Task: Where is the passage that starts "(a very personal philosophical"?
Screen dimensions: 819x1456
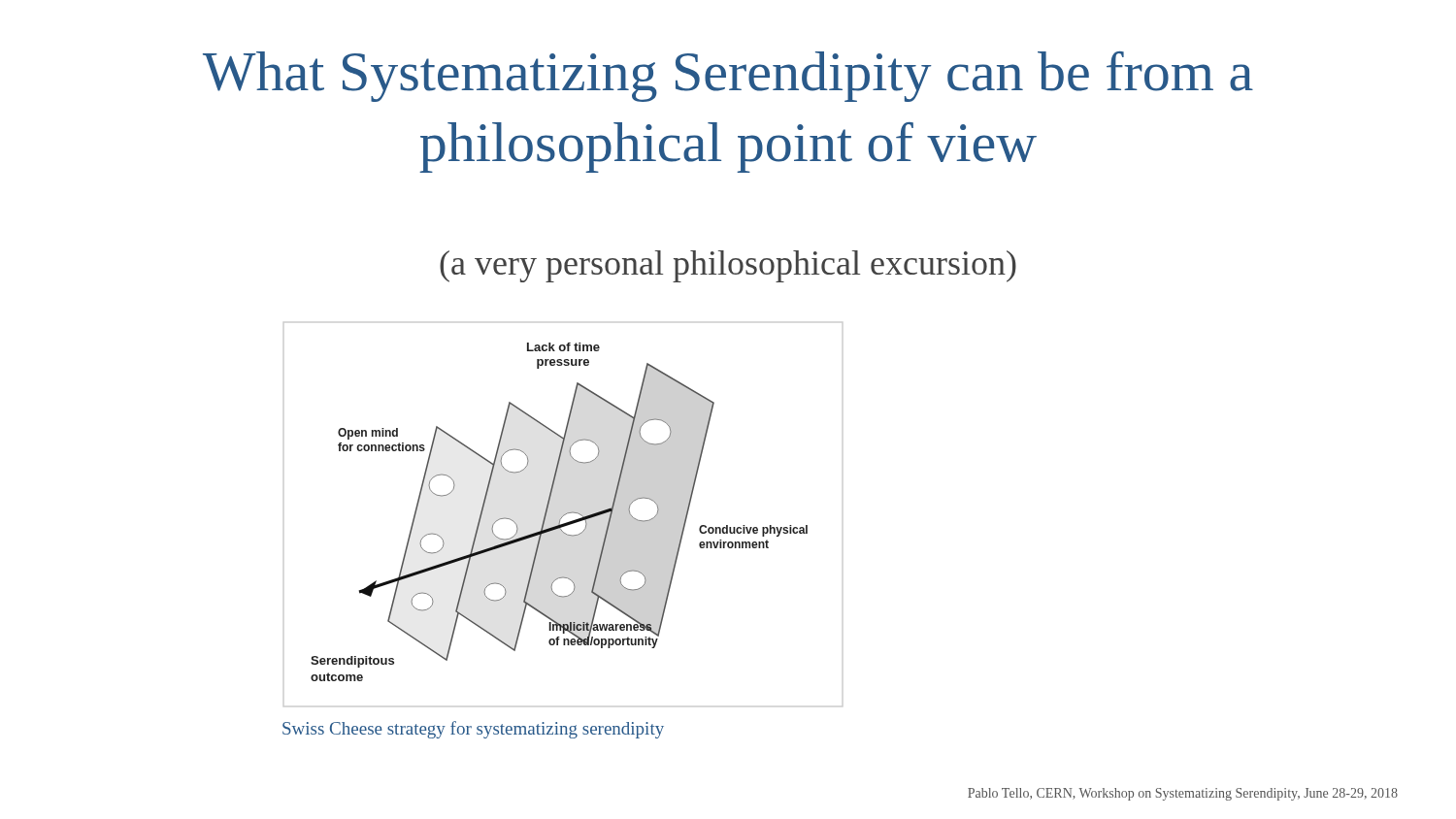Action: (728, 263)
